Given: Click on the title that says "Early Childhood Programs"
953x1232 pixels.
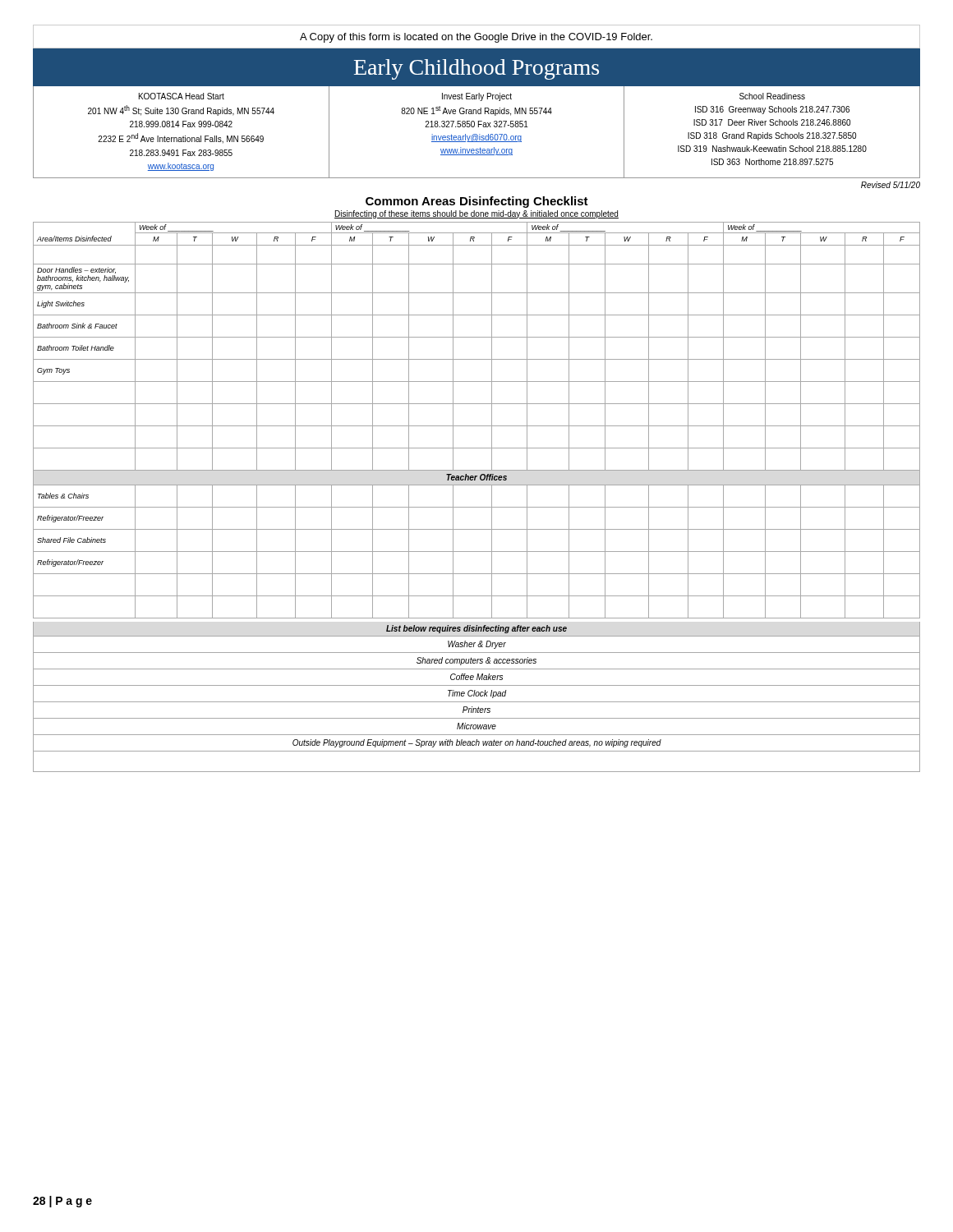Looking at the screenshot, I should click(x=476, y=67).
